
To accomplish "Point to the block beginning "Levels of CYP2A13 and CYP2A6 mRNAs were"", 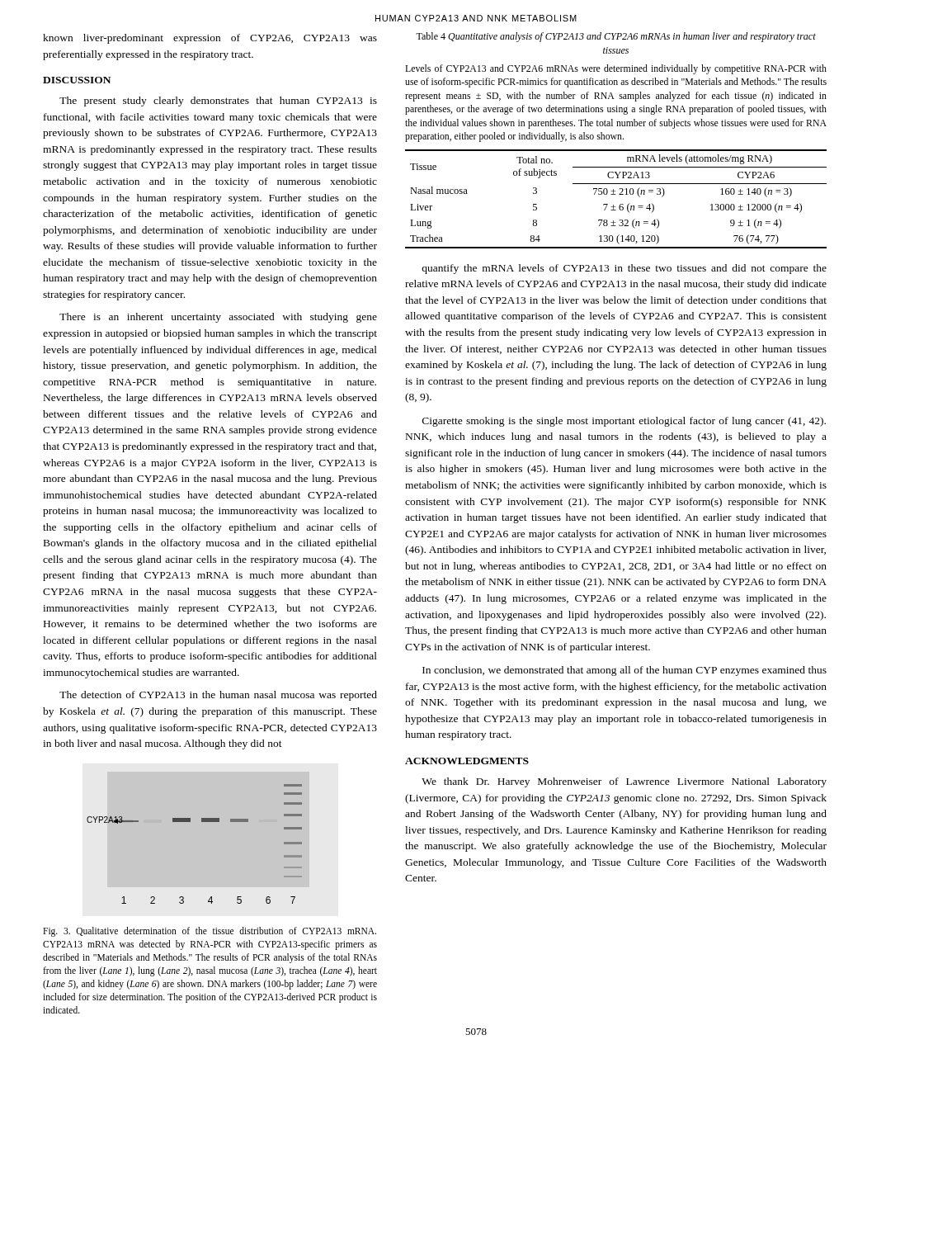I will click(x=616, y=102).
